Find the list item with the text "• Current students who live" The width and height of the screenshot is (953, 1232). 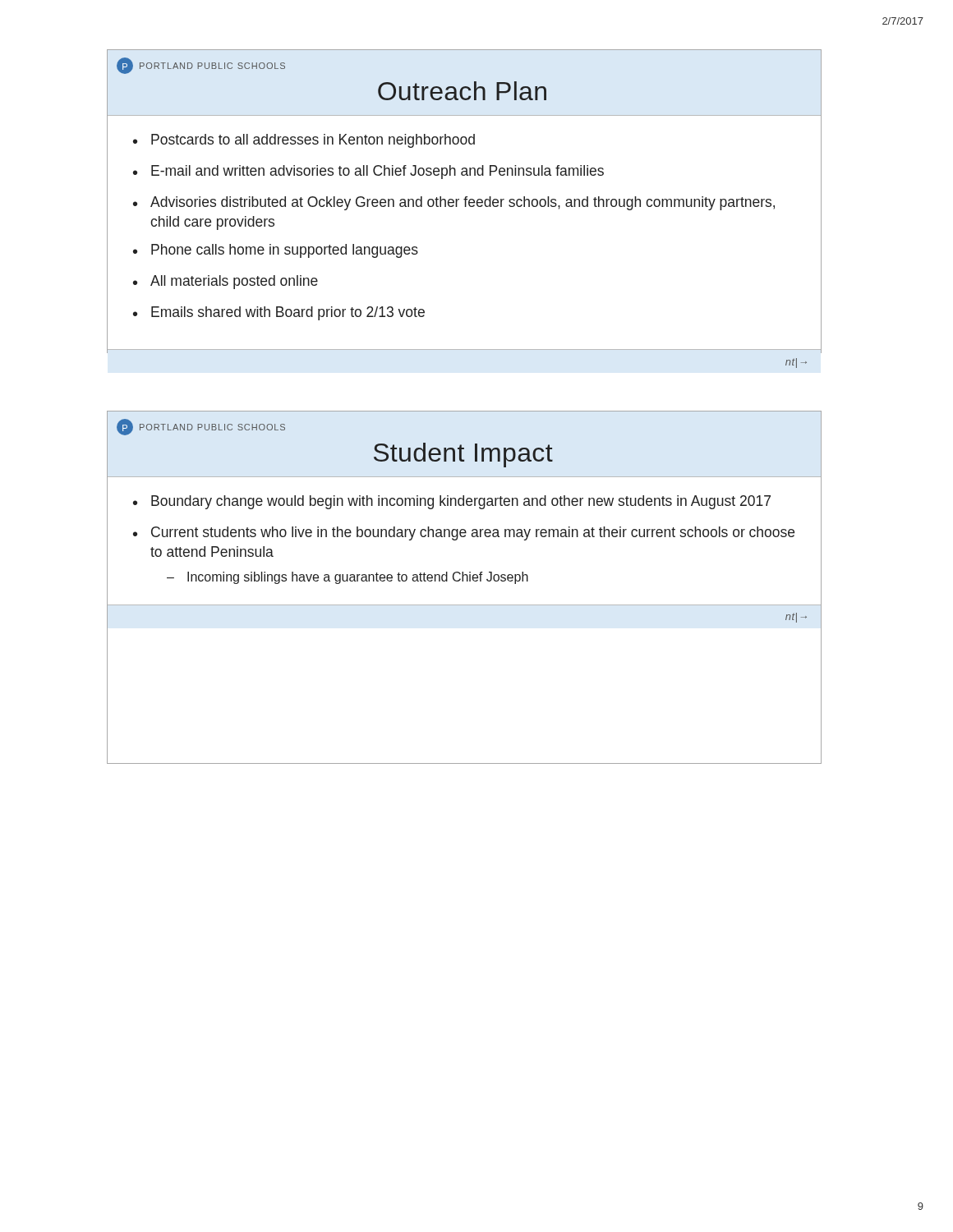464,533
